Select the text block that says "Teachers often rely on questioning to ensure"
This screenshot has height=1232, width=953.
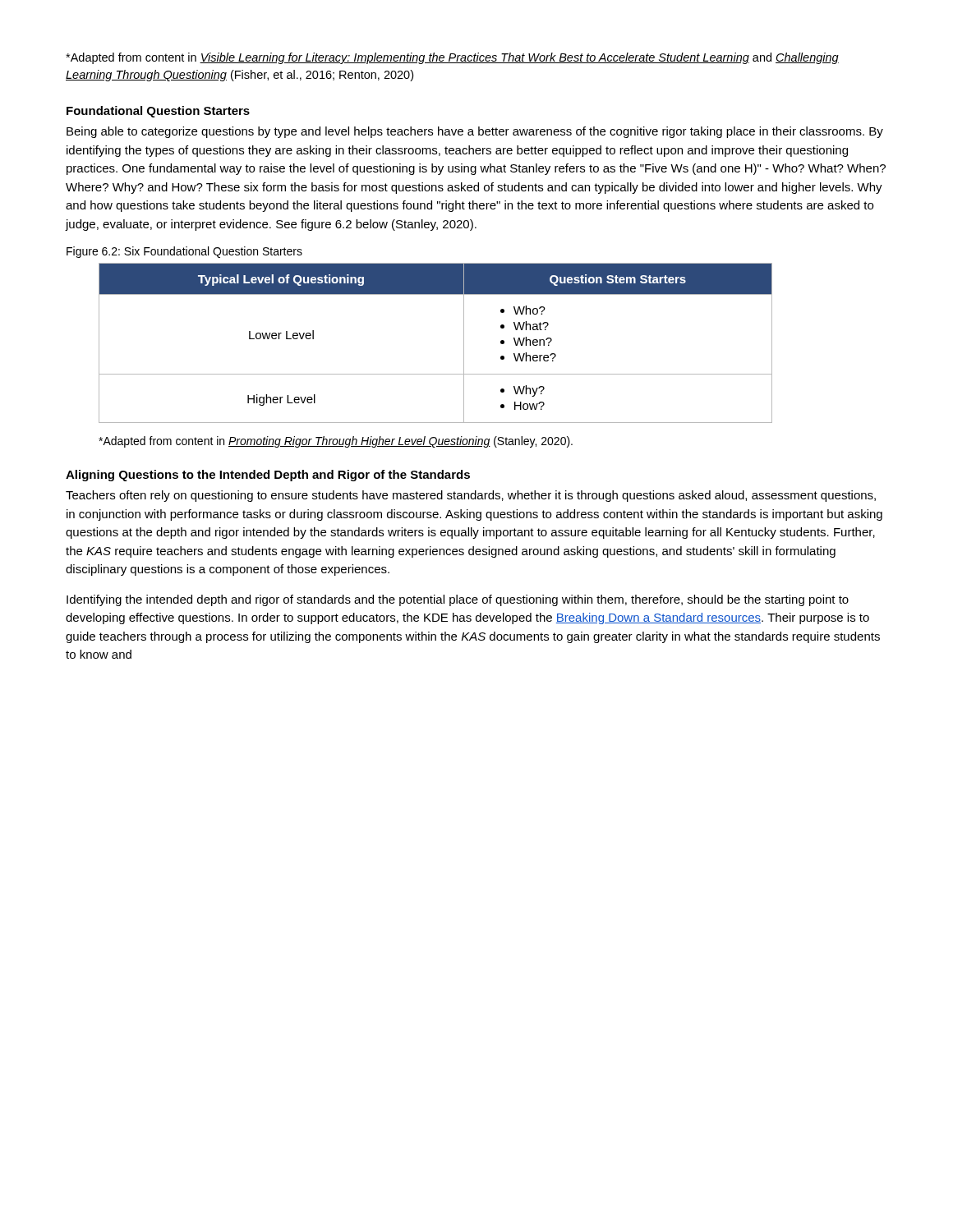[474, 532]
